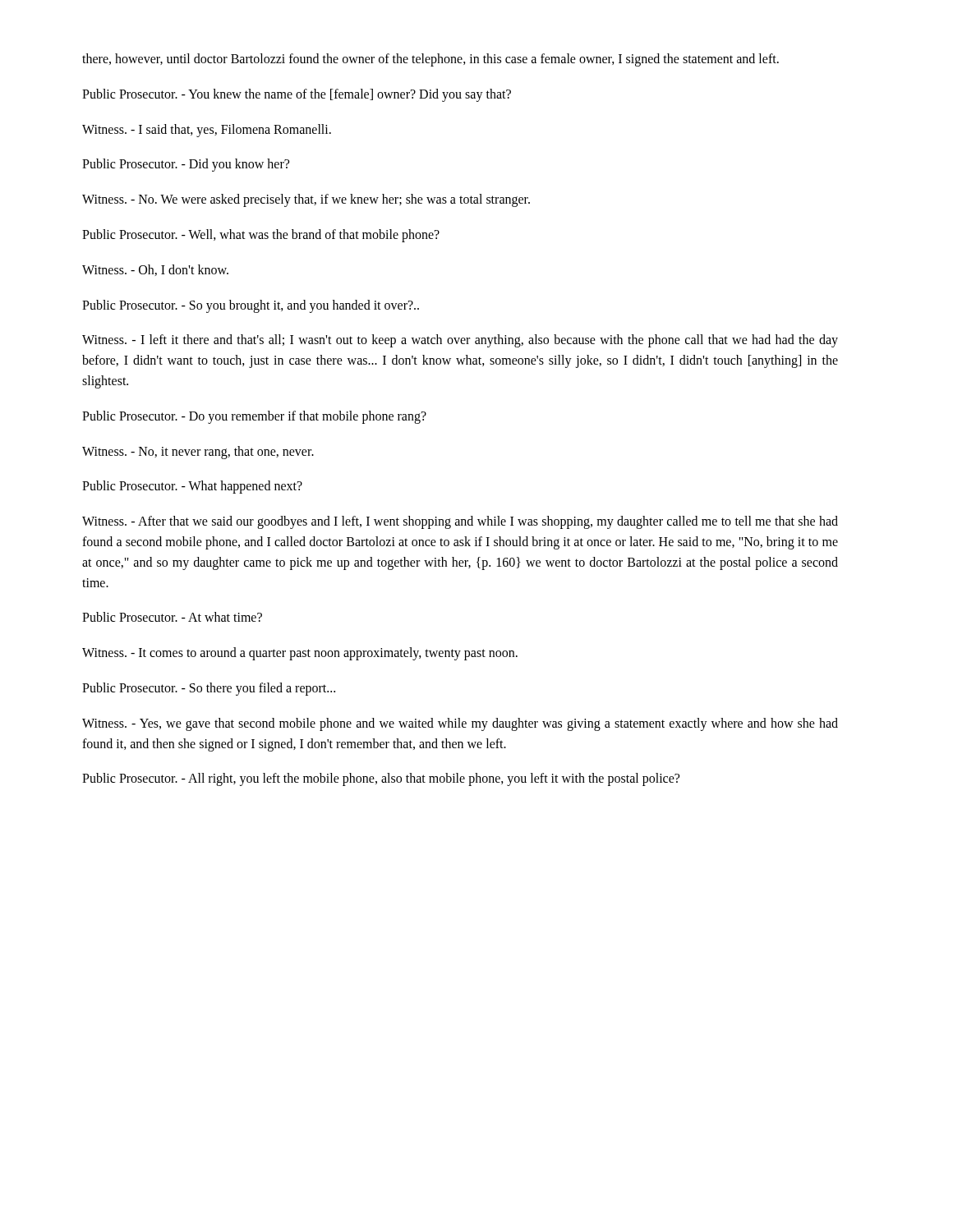Click the passage that begins "Public Prosecutor. - Do you remember if that"
Viewport: 953px width, 1232px height.
tap(254, 416)
